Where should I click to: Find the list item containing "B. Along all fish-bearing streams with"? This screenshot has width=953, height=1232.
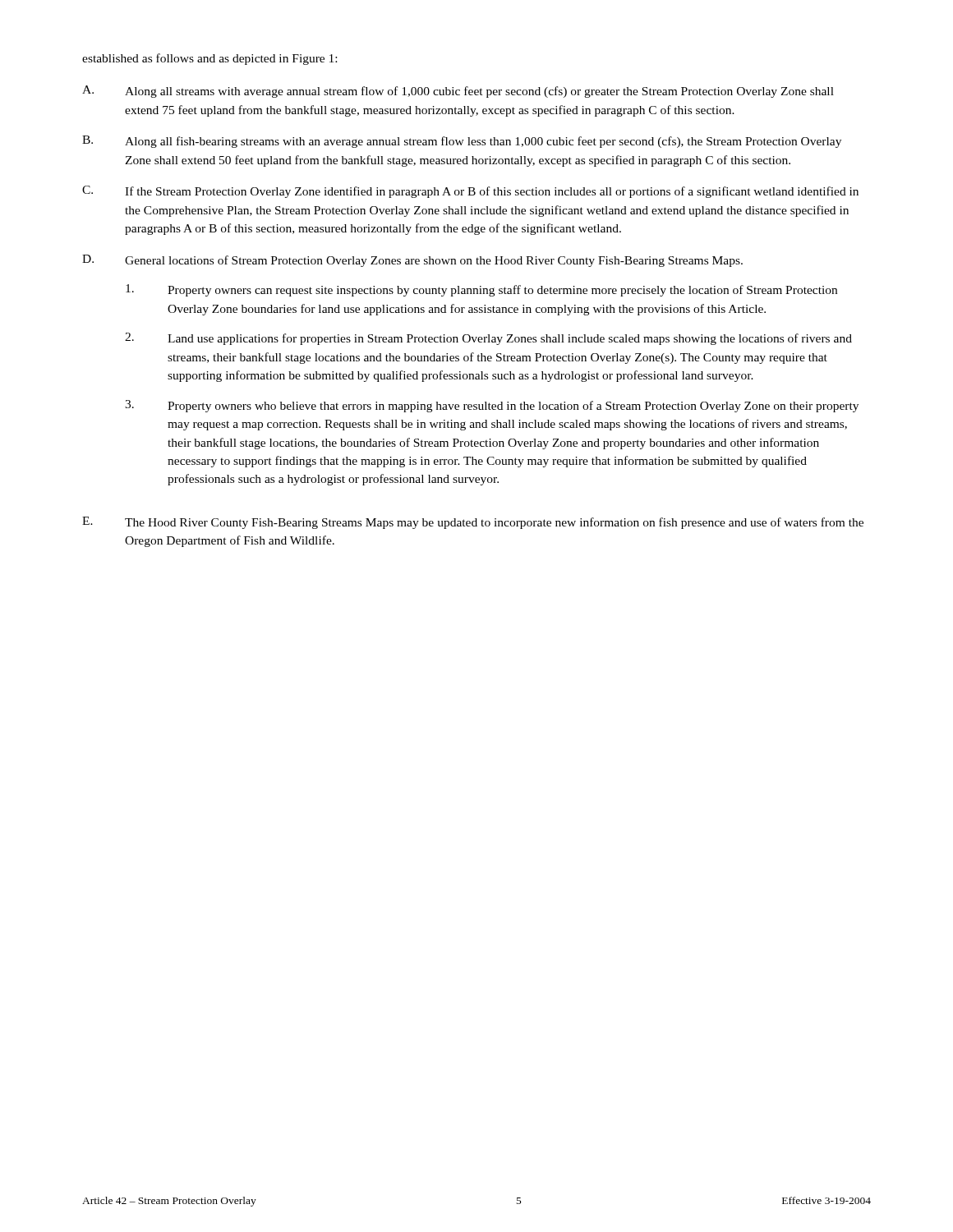(x=476, y=151)
